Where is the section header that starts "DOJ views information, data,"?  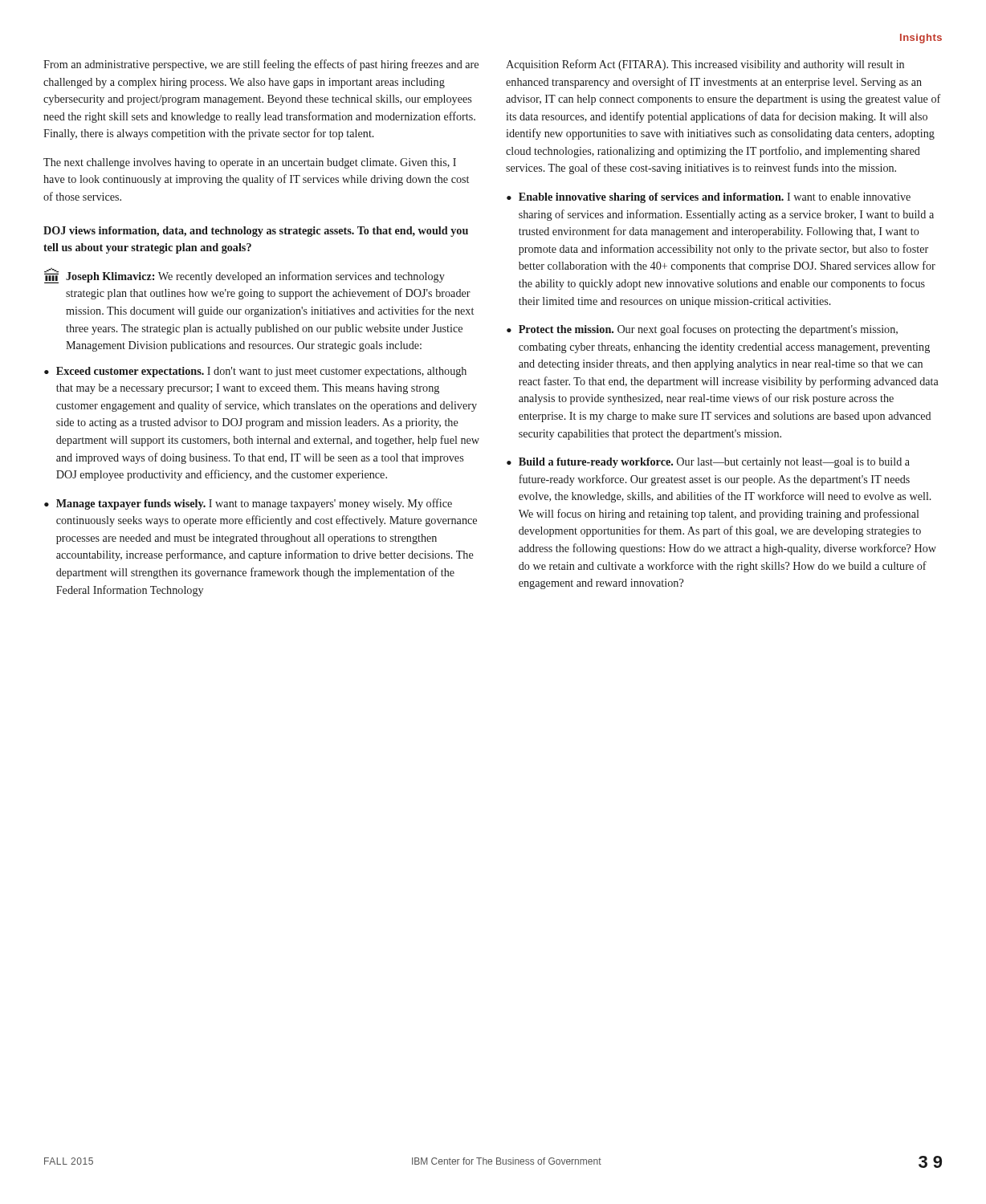coord(262,239)
